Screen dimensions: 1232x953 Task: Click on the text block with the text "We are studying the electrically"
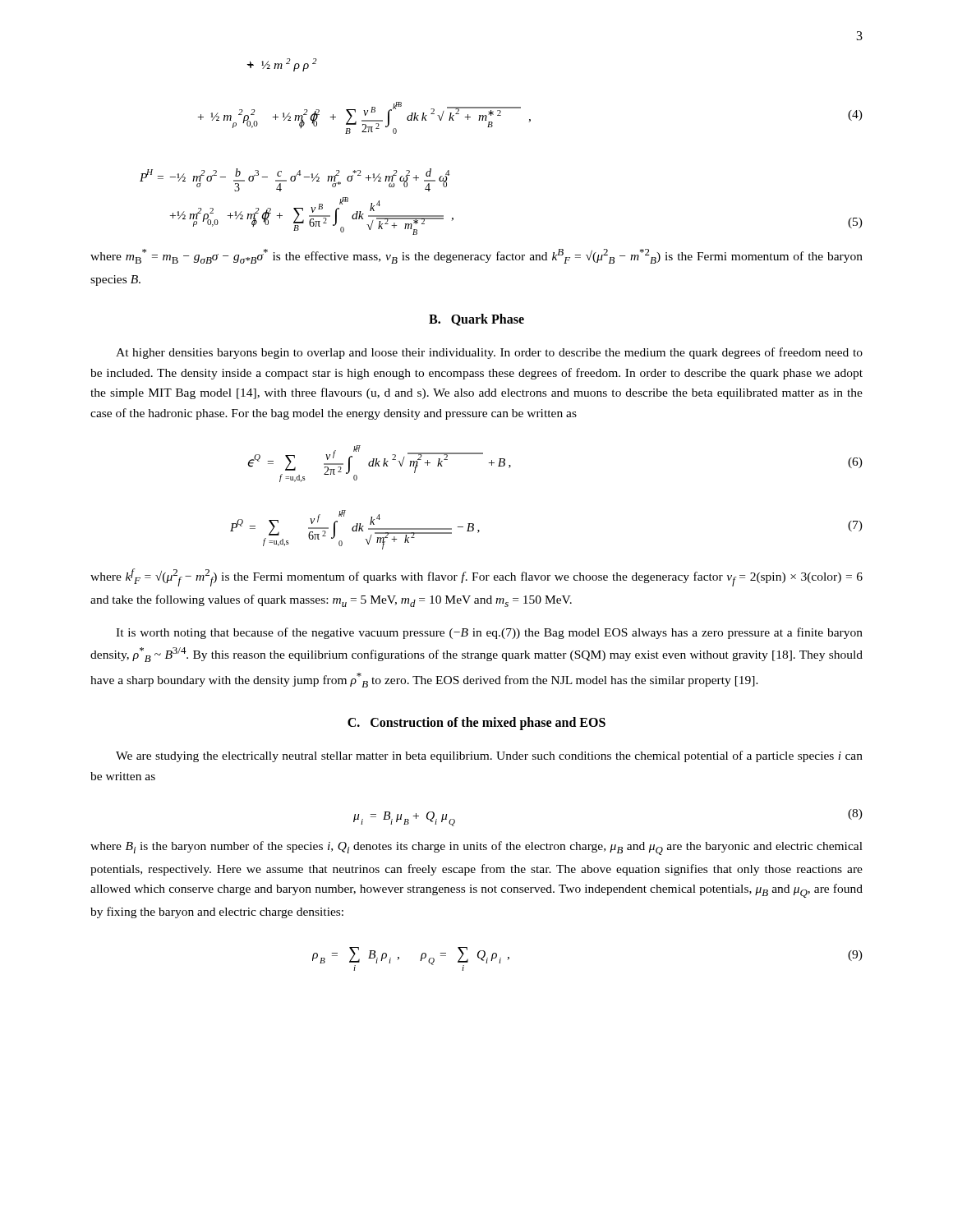(x=476, y=766)
